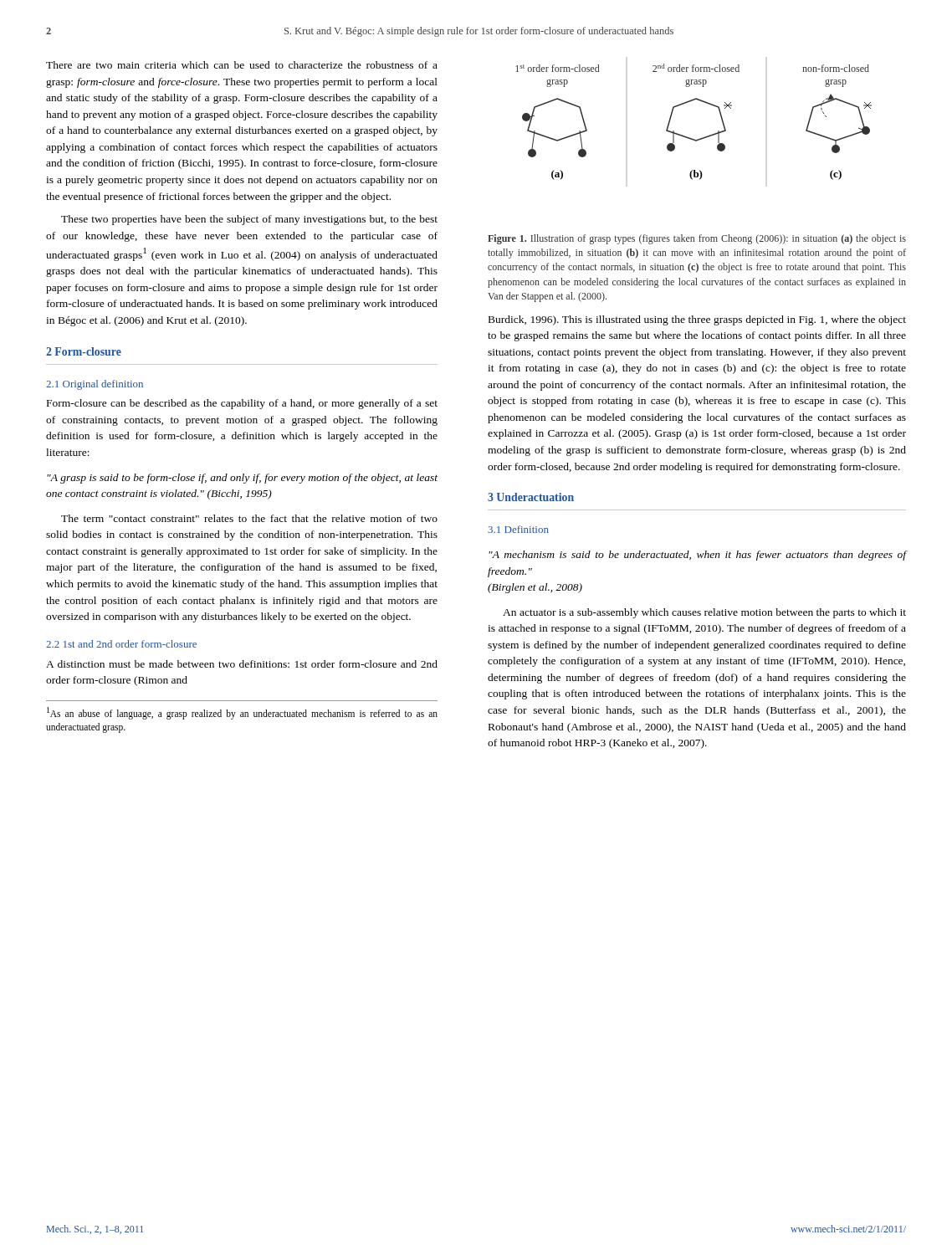Screen dimensions: 1255x952
Task: Find the block on this page that starts ""A mechanism is said to"
Action: point(698,556)
